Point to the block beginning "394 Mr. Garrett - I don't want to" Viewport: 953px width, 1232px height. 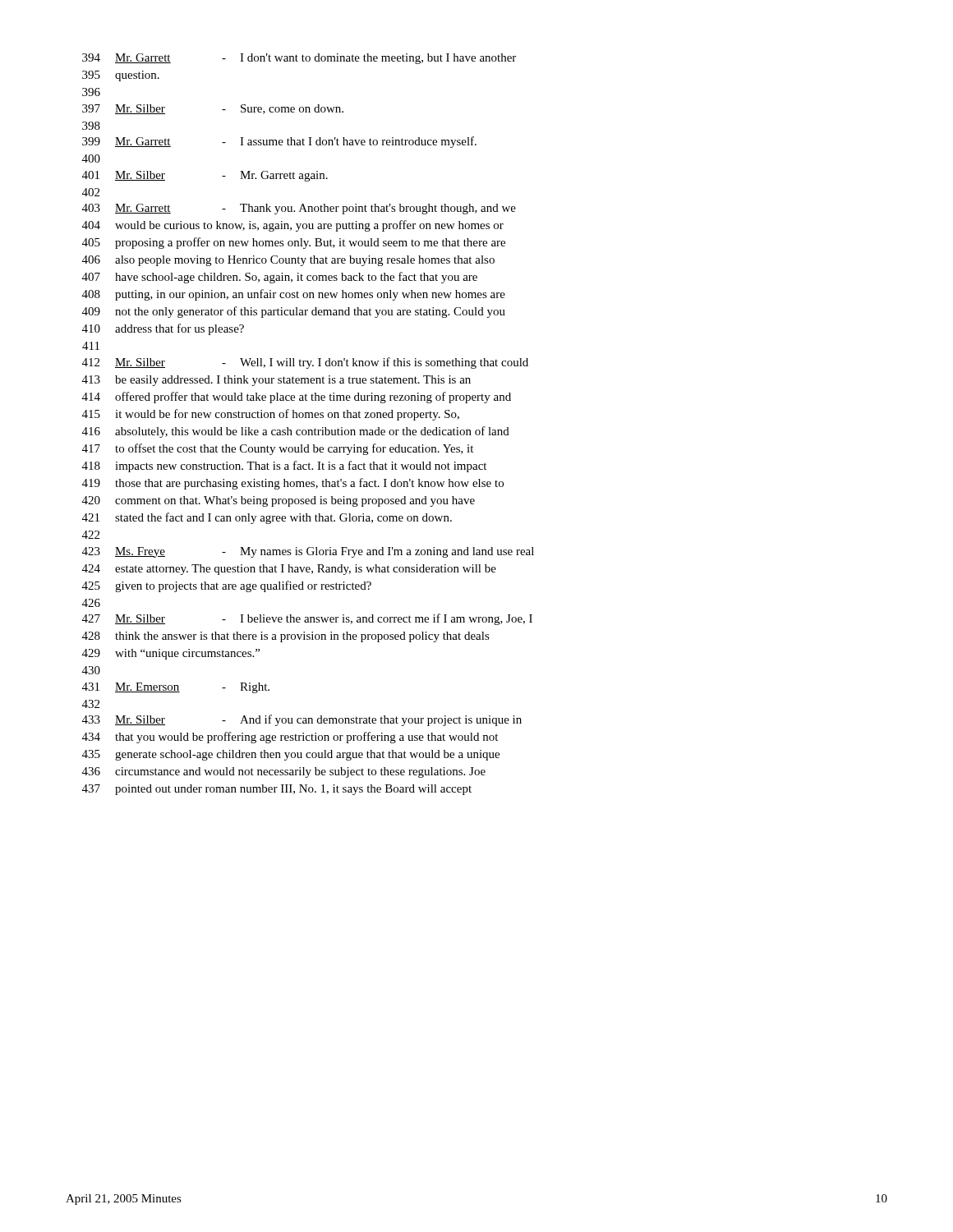coord(476,67)
